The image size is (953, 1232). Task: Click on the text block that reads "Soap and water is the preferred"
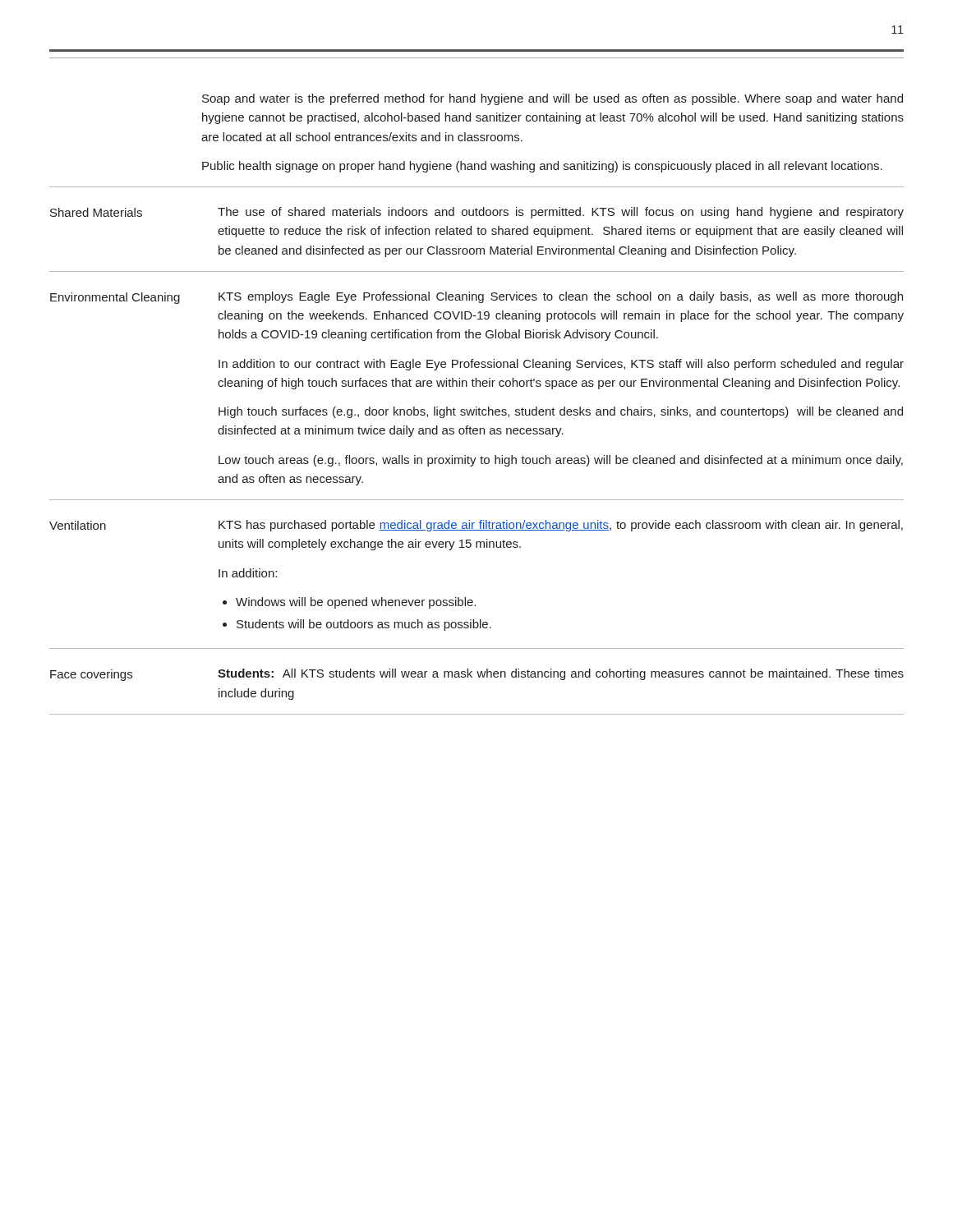(476, 132)
